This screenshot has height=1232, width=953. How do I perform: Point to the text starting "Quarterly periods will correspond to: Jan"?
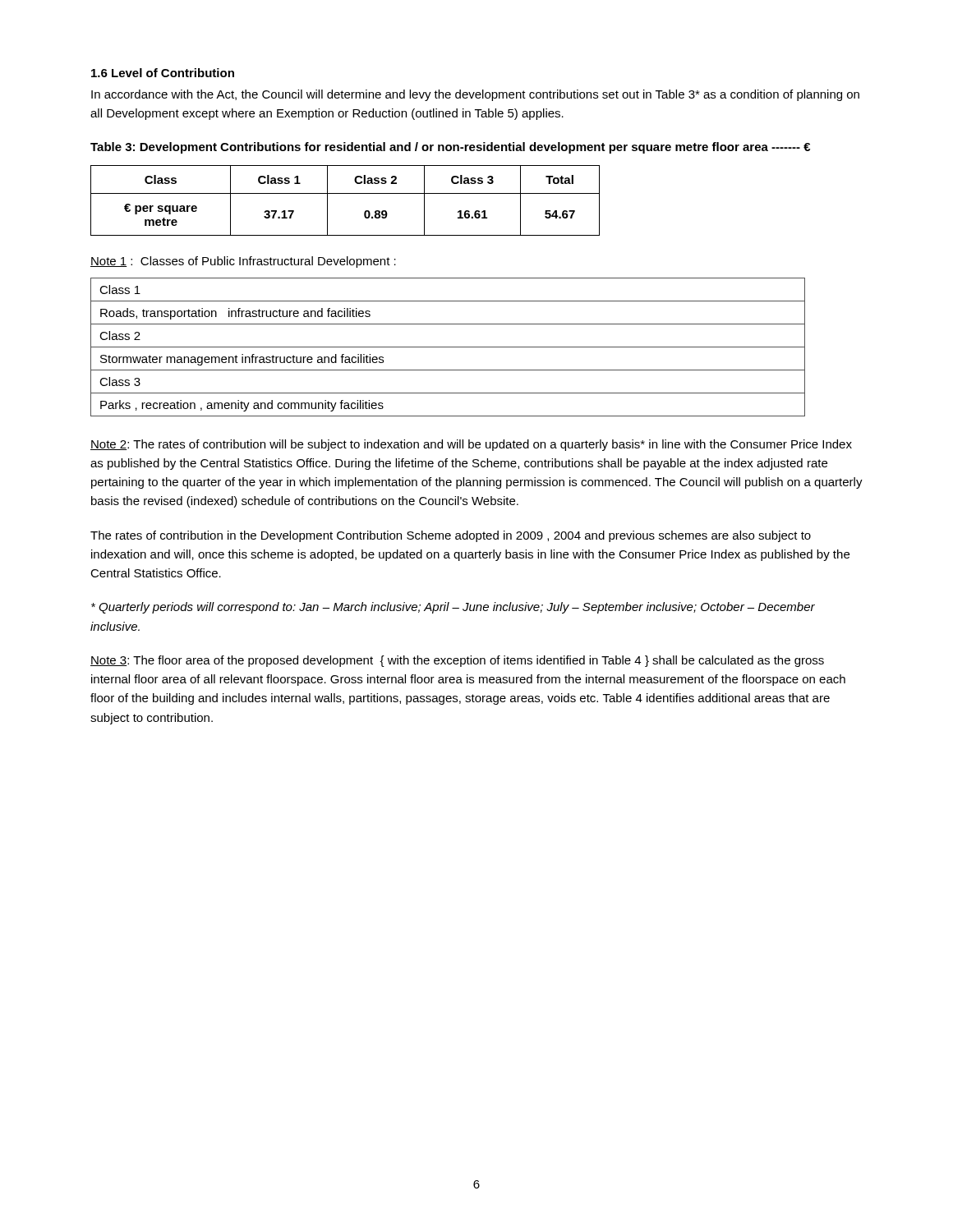(452, 616)
